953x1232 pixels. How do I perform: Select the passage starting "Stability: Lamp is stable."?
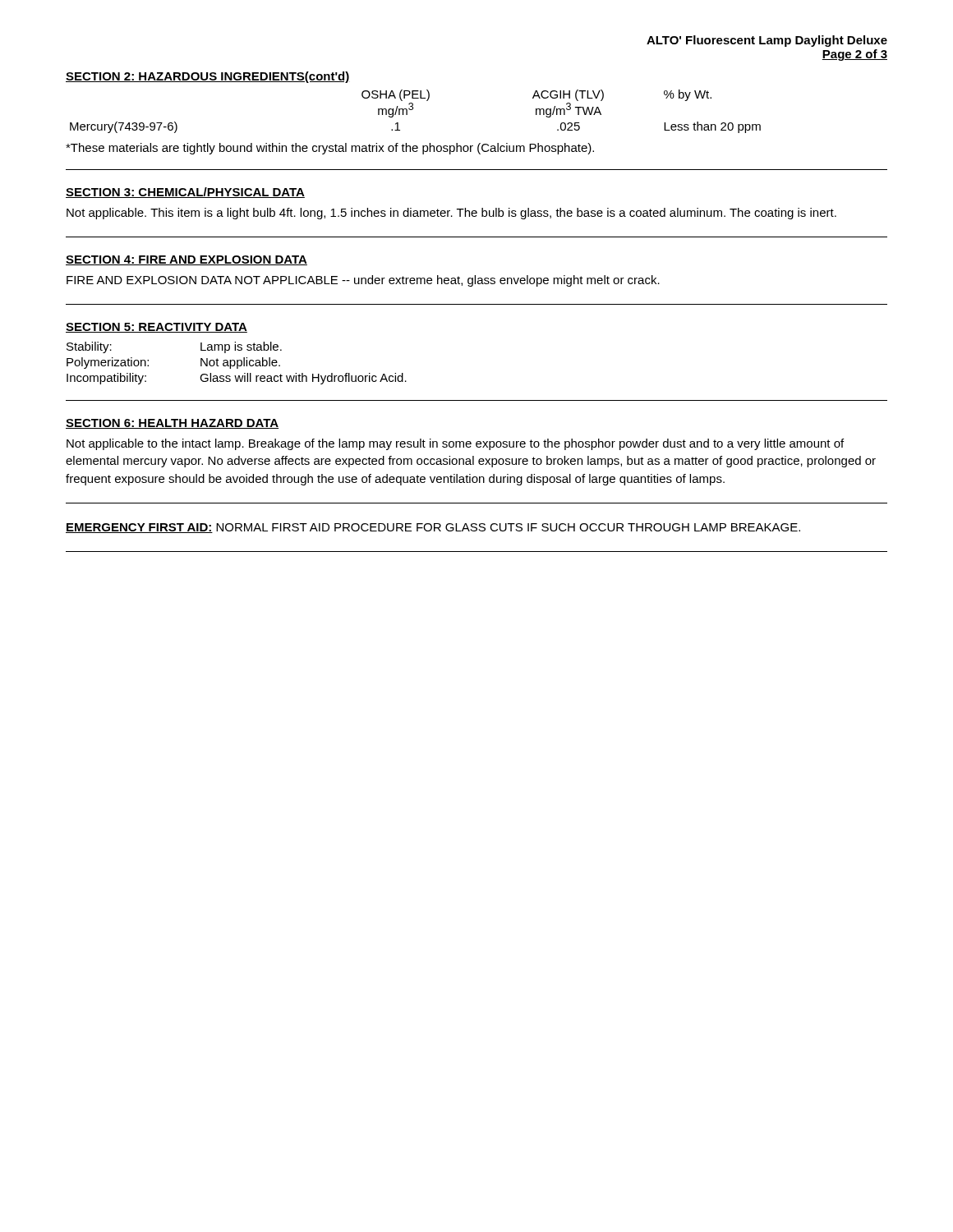[240, 361]
